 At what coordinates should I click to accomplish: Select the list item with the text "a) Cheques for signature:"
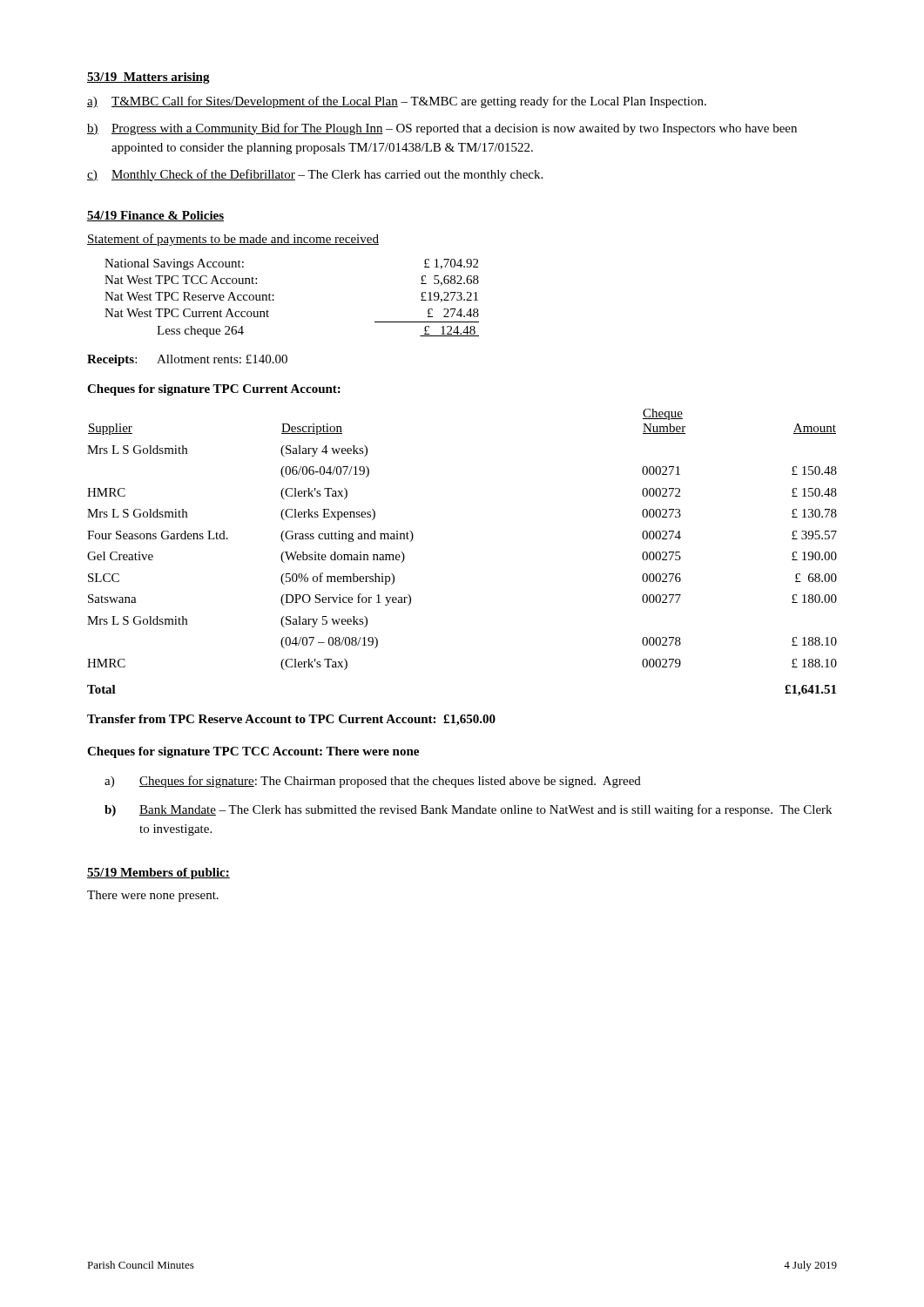coord(462,781)
